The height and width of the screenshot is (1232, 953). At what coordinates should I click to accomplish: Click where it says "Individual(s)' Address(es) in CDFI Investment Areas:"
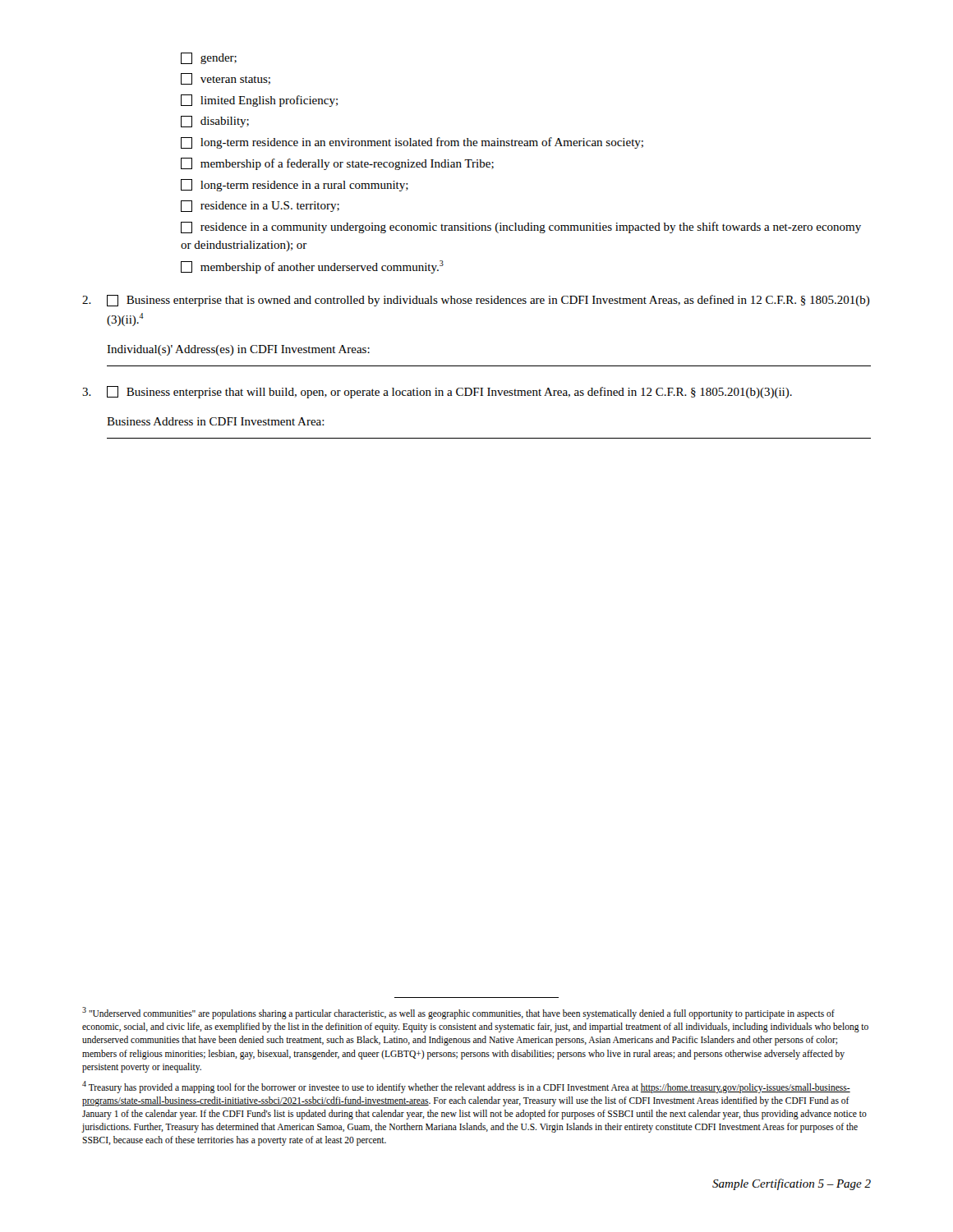(238, 349)
